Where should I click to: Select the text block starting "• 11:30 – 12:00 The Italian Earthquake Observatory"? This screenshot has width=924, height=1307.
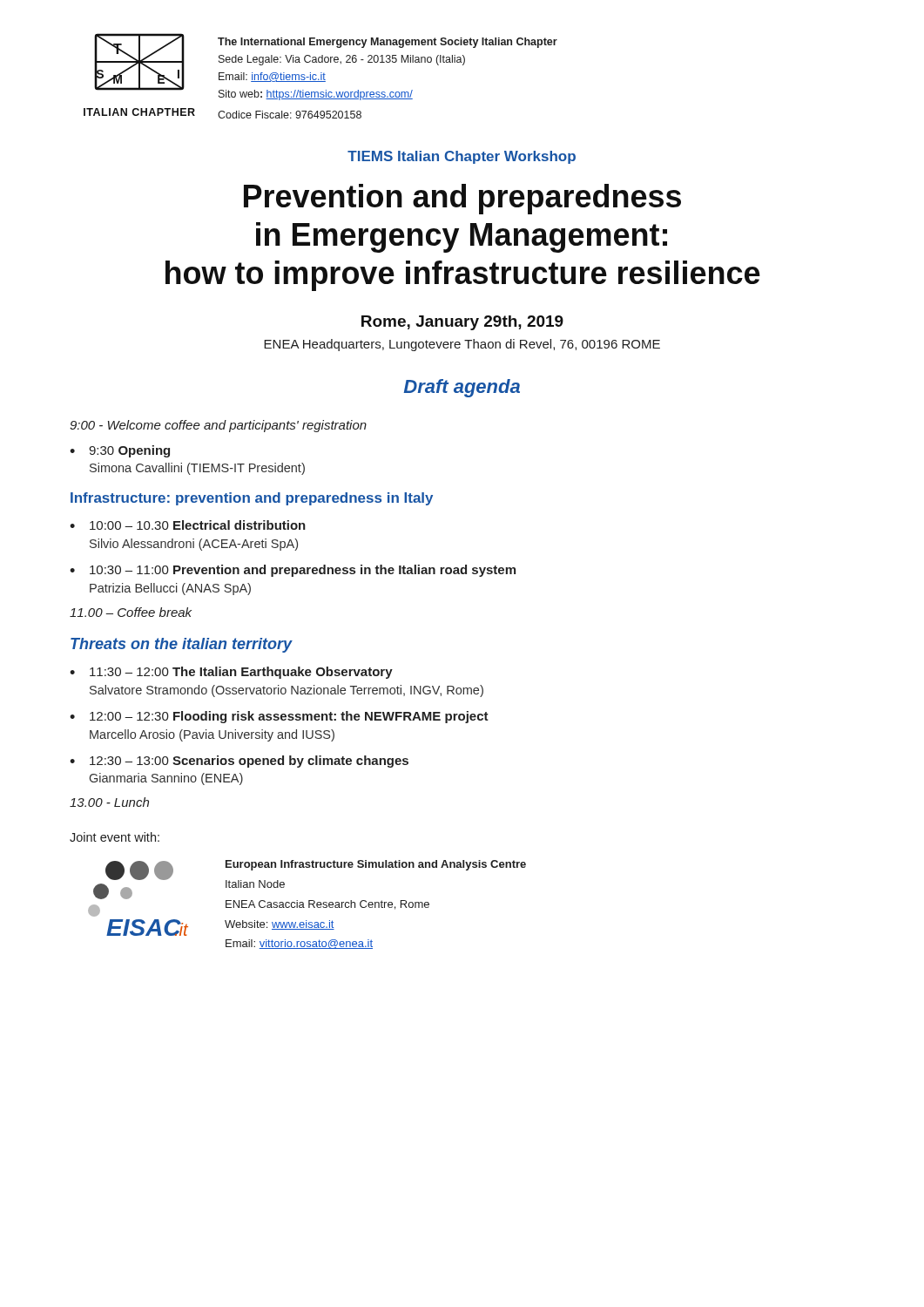(462, 681)
